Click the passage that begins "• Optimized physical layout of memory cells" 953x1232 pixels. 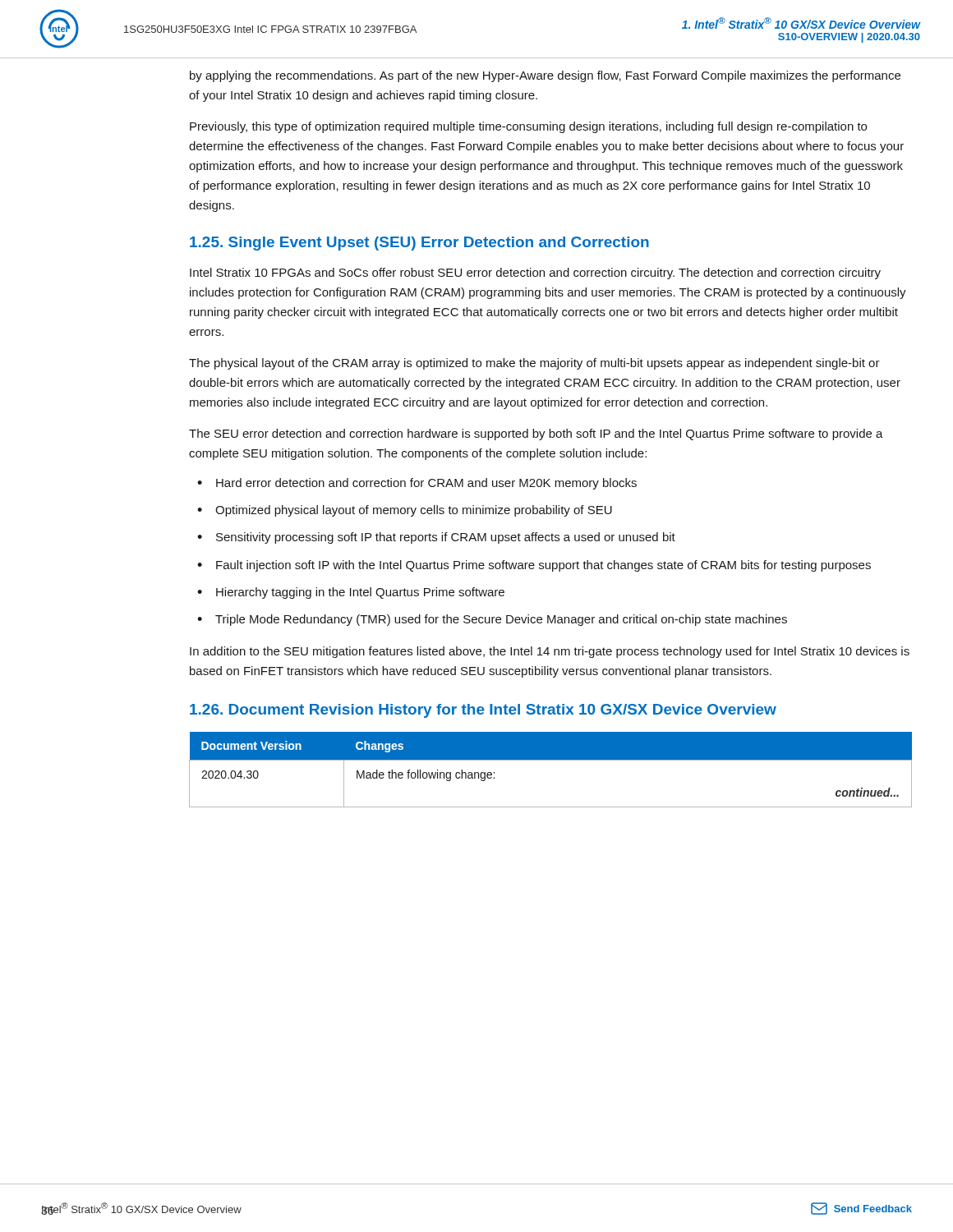pos(405,511)
